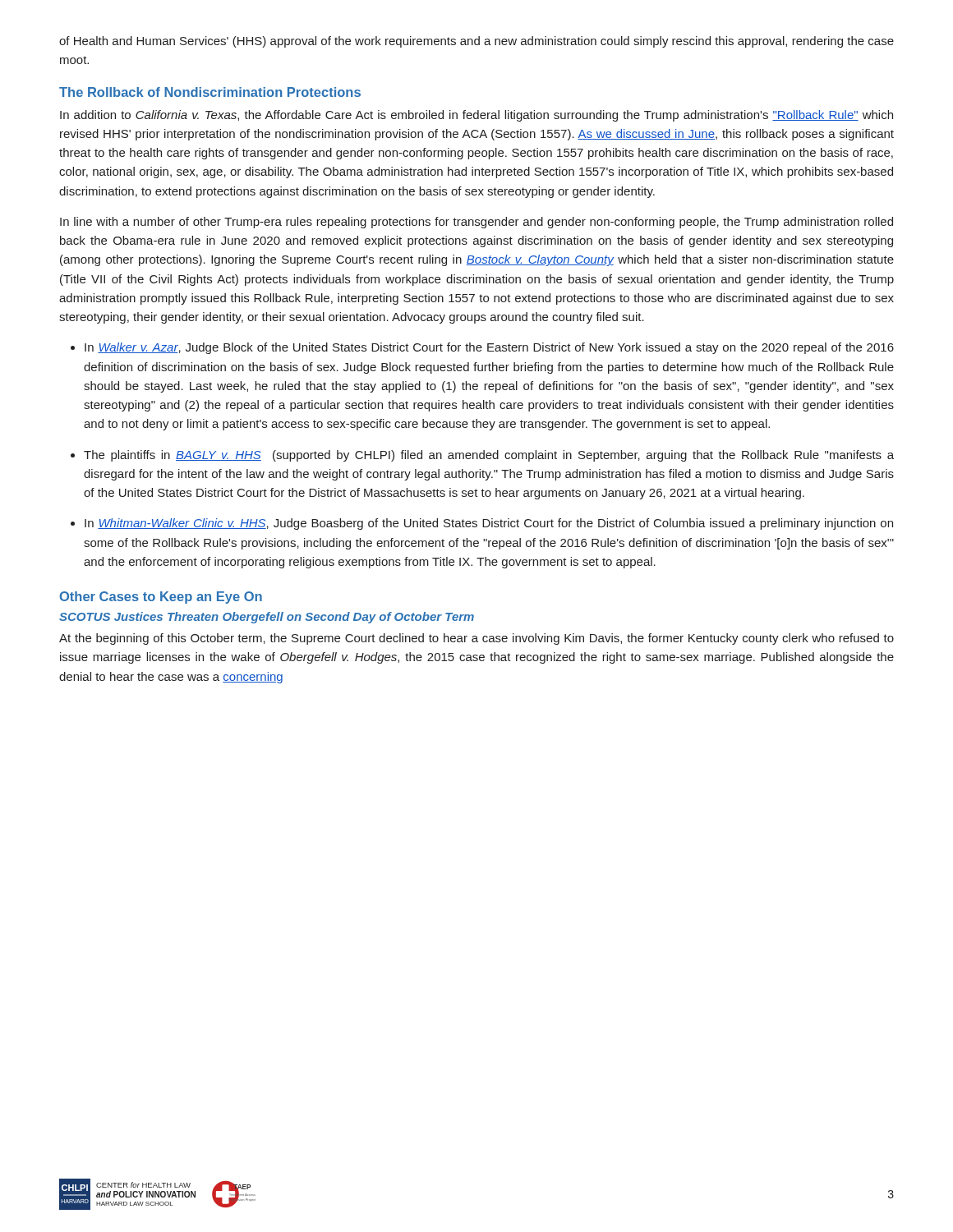
Task: Where is the passage that starts "In Whitman-Walker Clinic v. HHS, Judge Boasberg"?
Action: tap(489, 542)
